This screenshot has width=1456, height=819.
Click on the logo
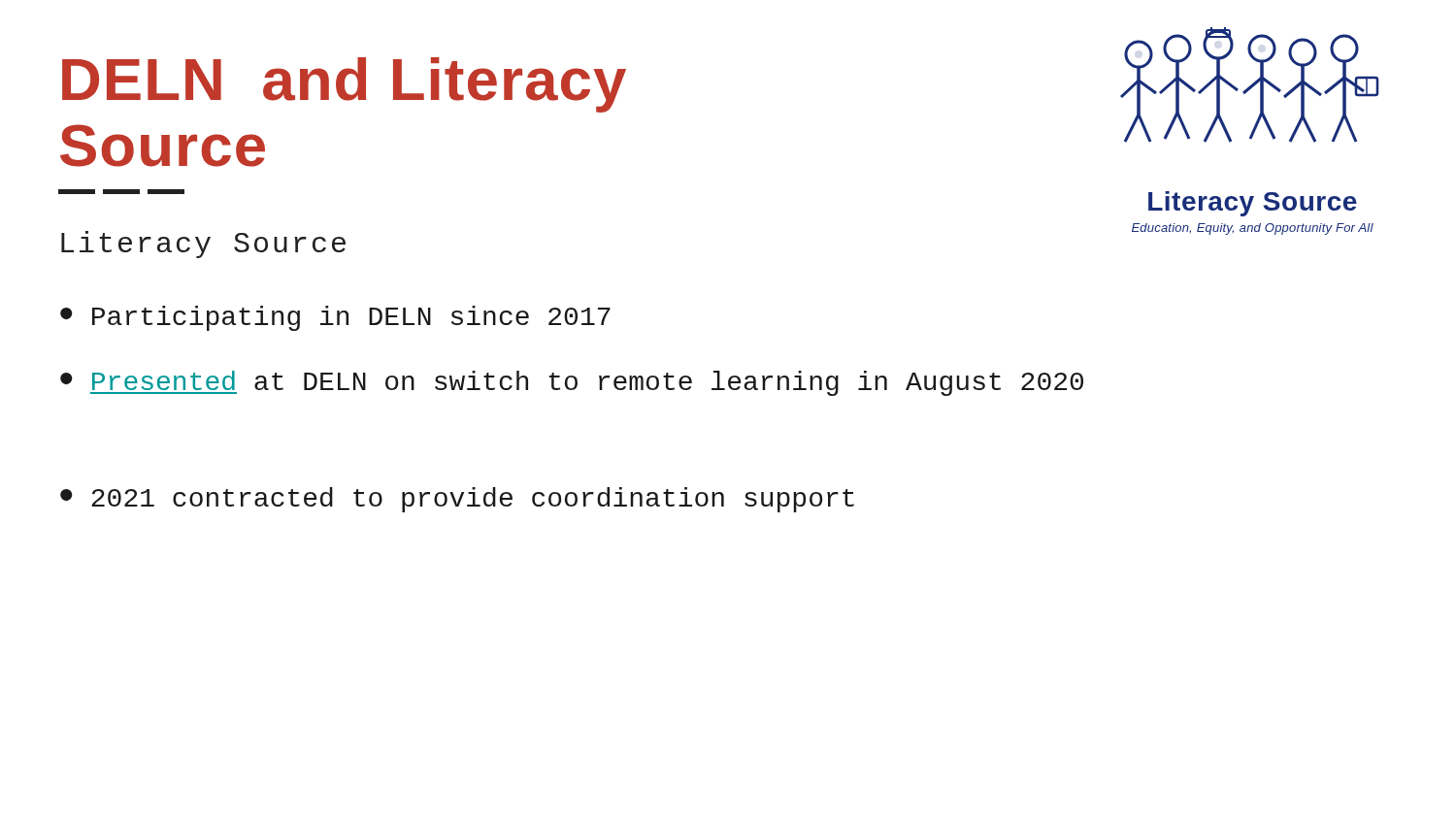[x=1252, y=131]
